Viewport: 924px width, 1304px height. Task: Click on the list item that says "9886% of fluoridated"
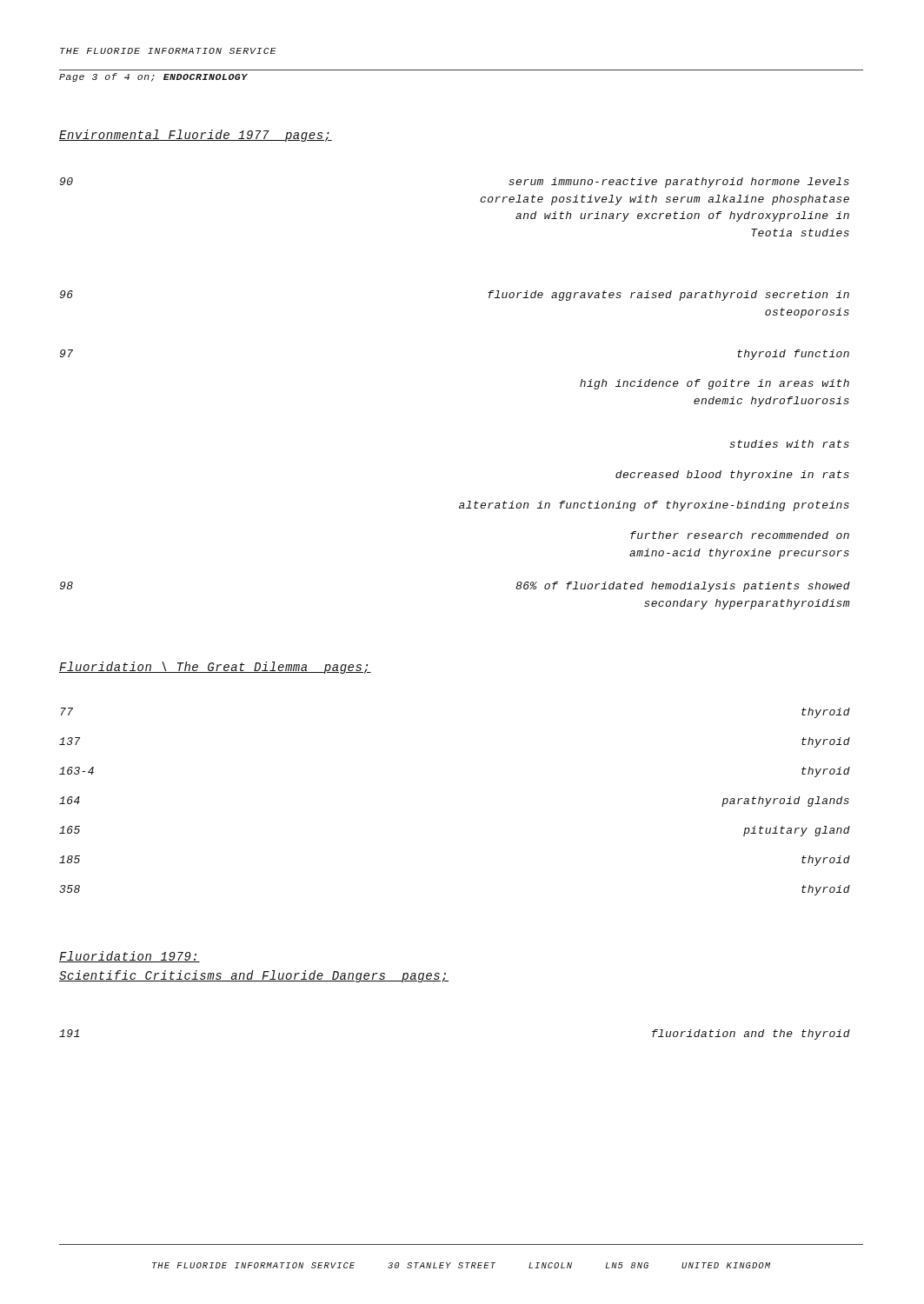pyautogui.click(x=63, y=586)
